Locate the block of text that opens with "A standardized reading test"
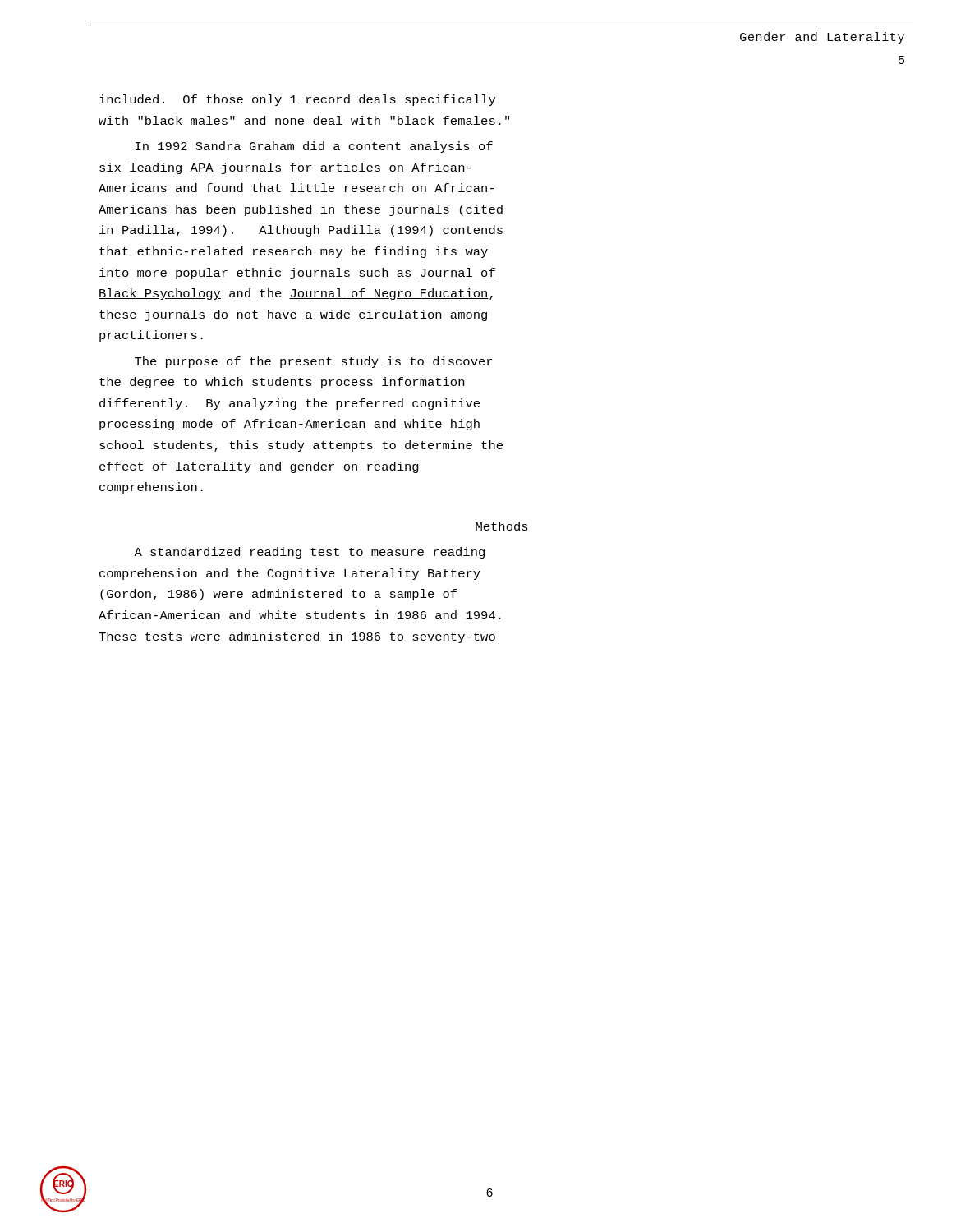 [301, 595]
